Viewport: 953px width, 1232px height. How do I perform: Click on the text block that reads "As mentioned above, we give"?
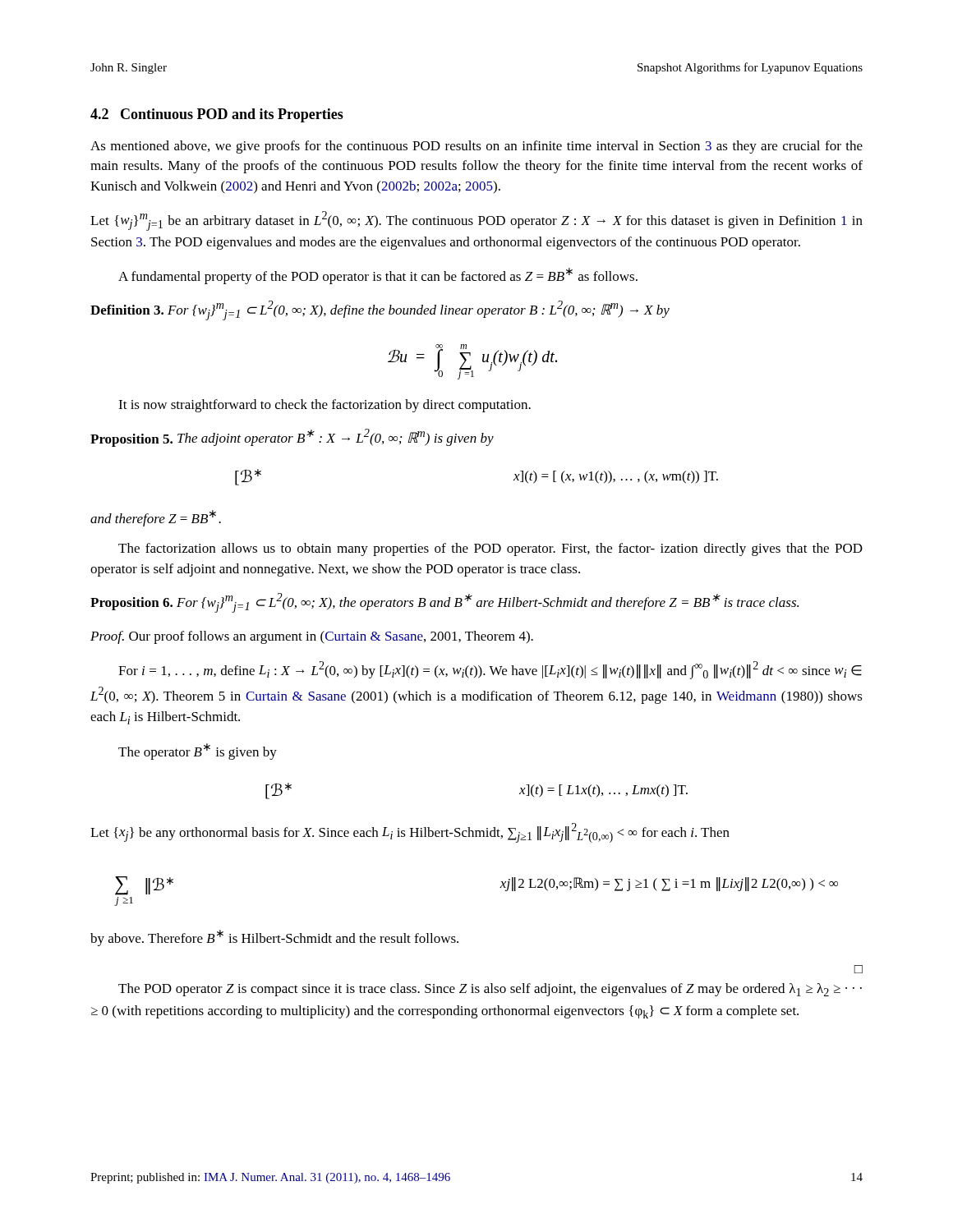(x=476, y=167)
